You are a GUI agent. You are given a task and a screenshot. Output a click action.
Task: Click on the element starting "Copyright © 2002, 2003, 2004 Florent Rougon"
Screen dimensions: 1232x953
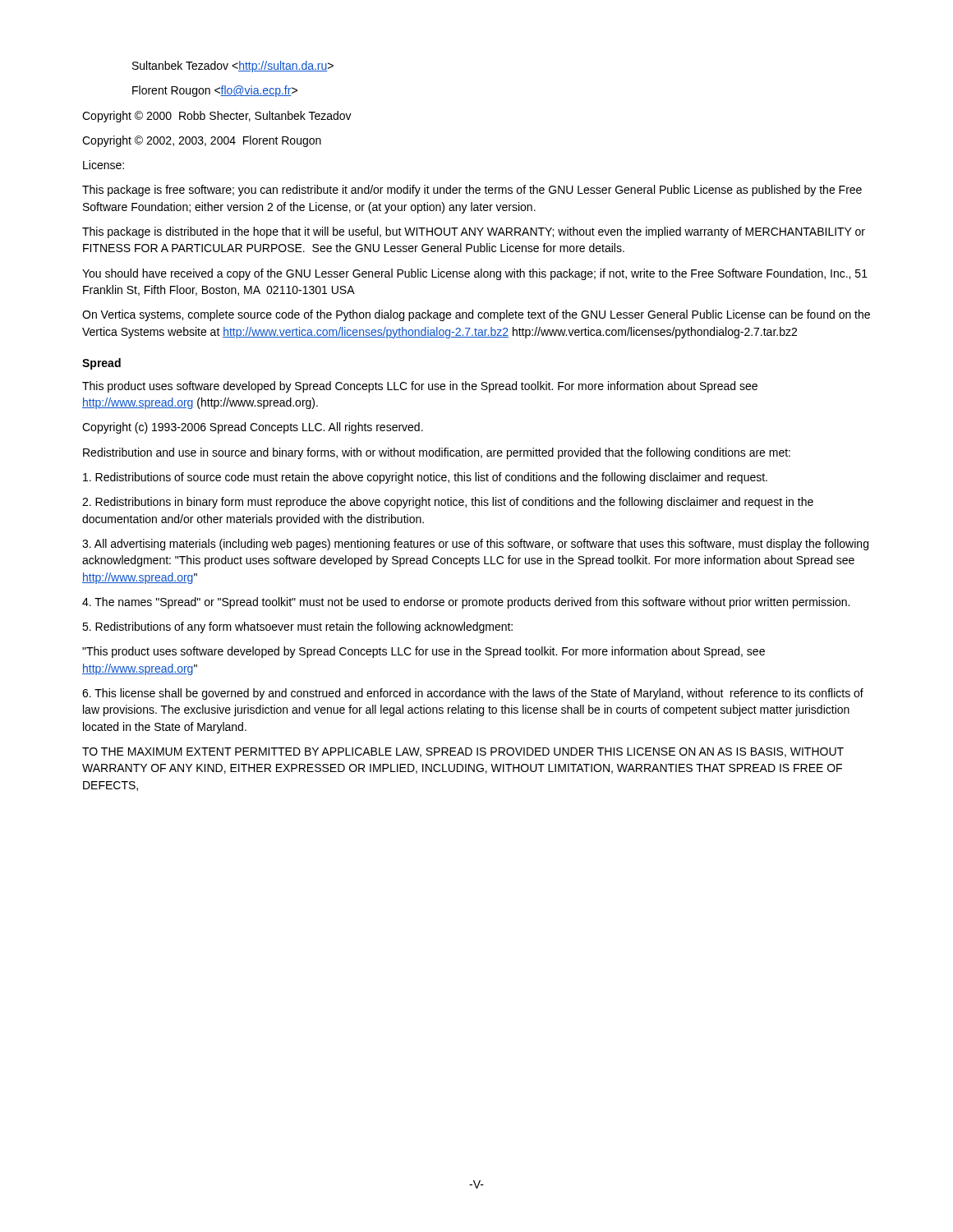point(202,140)
